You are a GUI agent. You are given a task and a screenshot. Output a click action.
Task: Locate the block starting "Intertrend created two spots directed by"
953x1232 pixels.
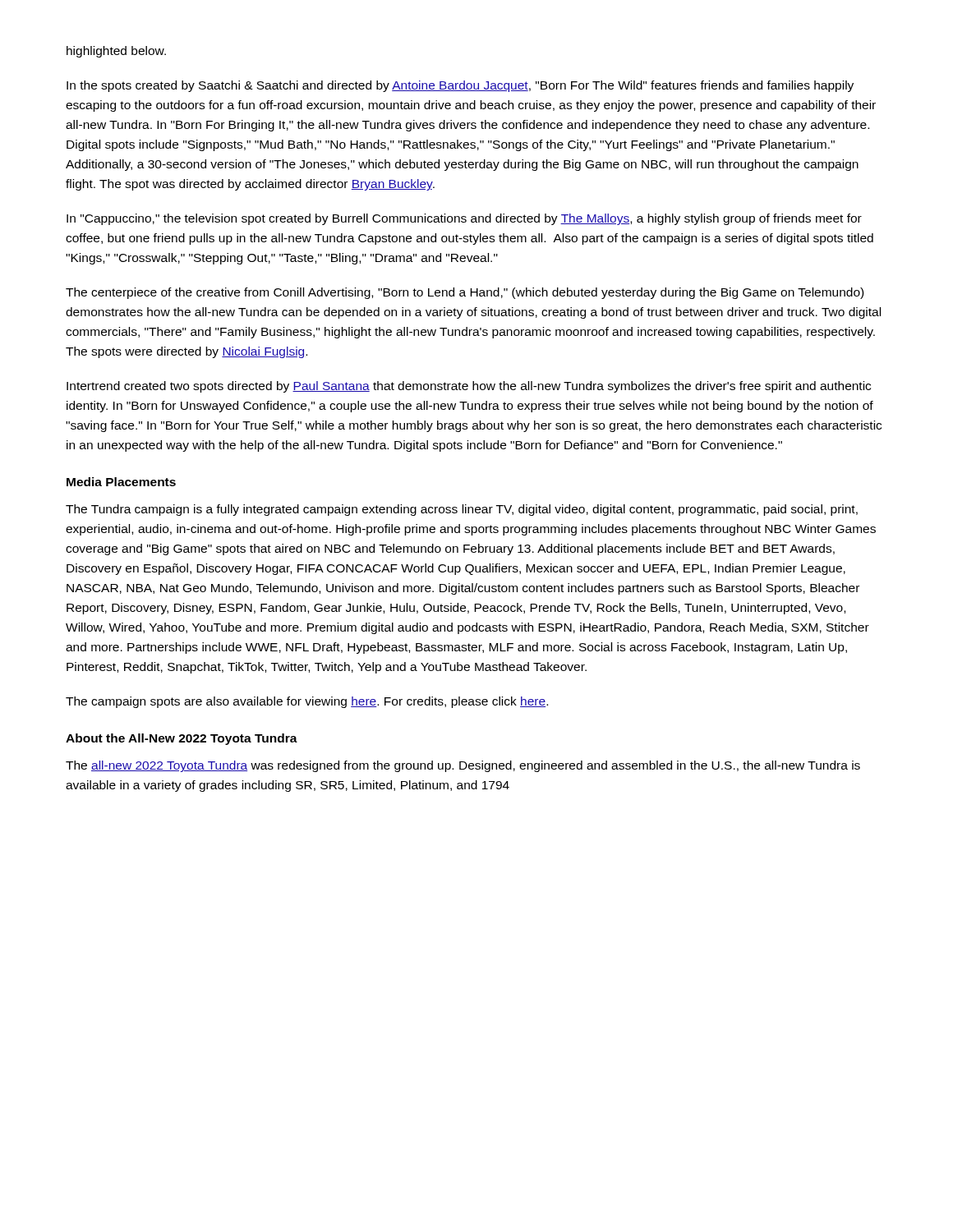474,415
